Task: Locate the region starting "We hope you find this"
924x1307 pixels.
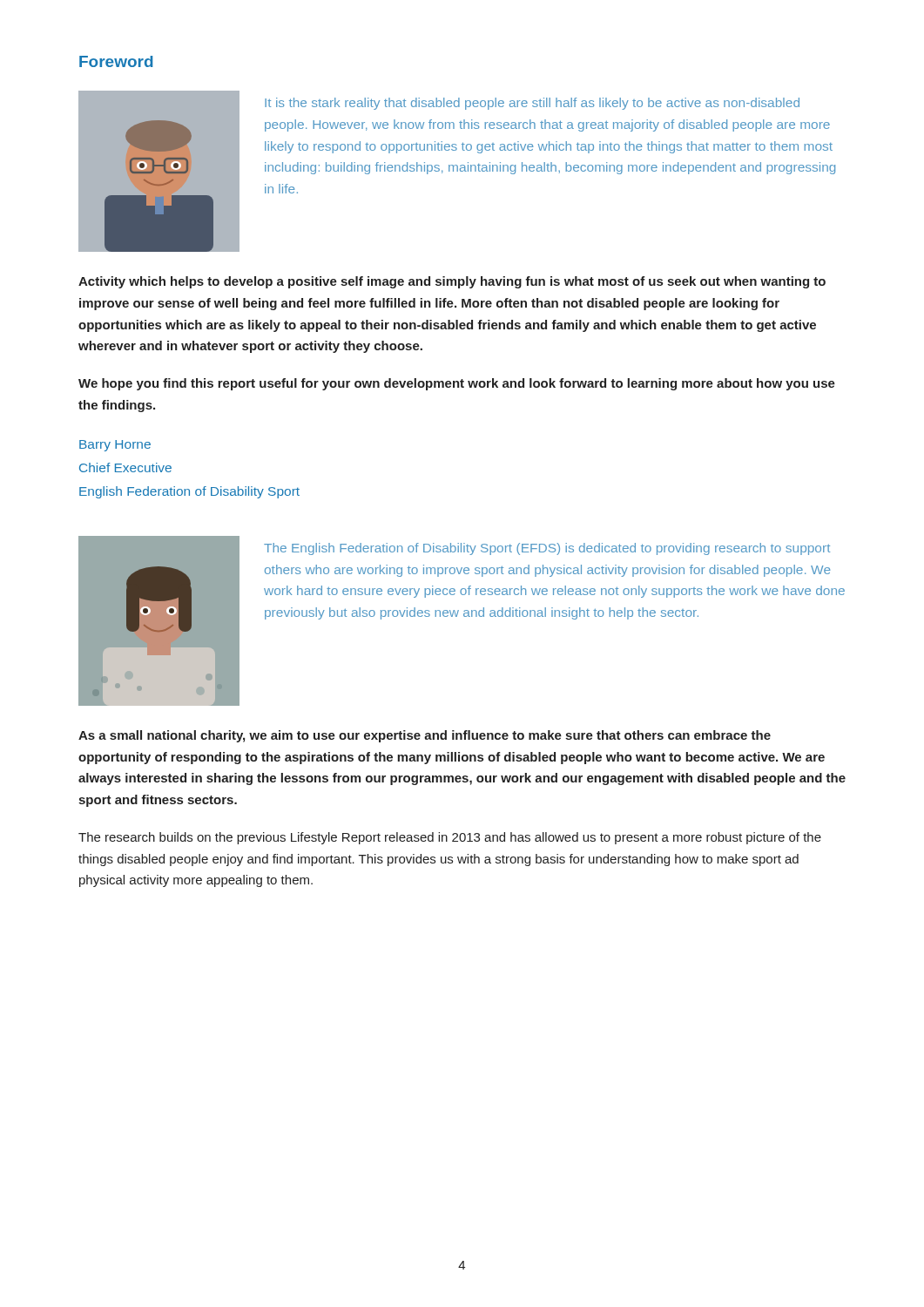Action: (x=457, y=394)
